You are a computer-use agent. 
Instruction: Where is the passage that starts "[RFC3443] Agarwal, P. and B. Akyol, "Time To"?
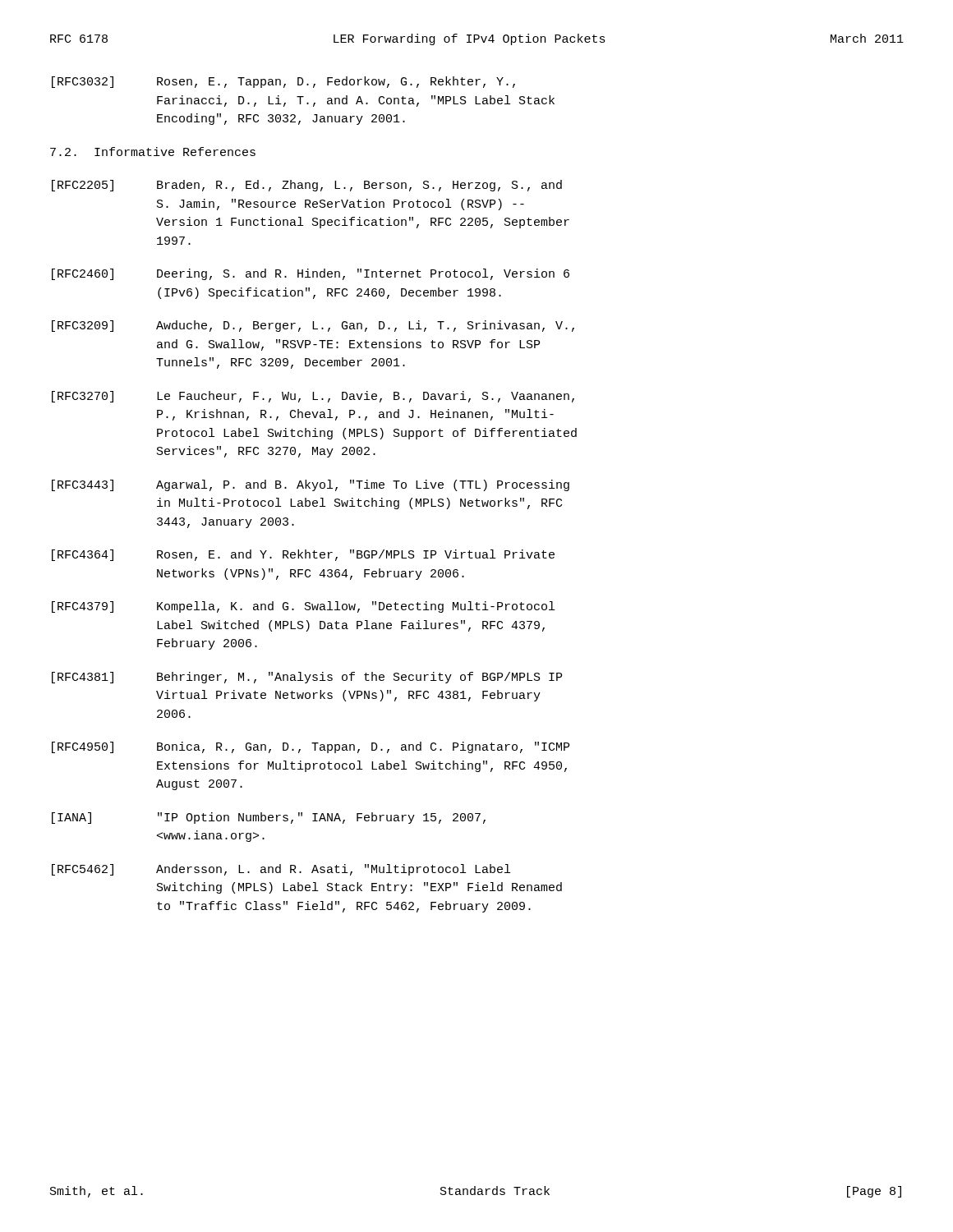click(x=476, y=505)
